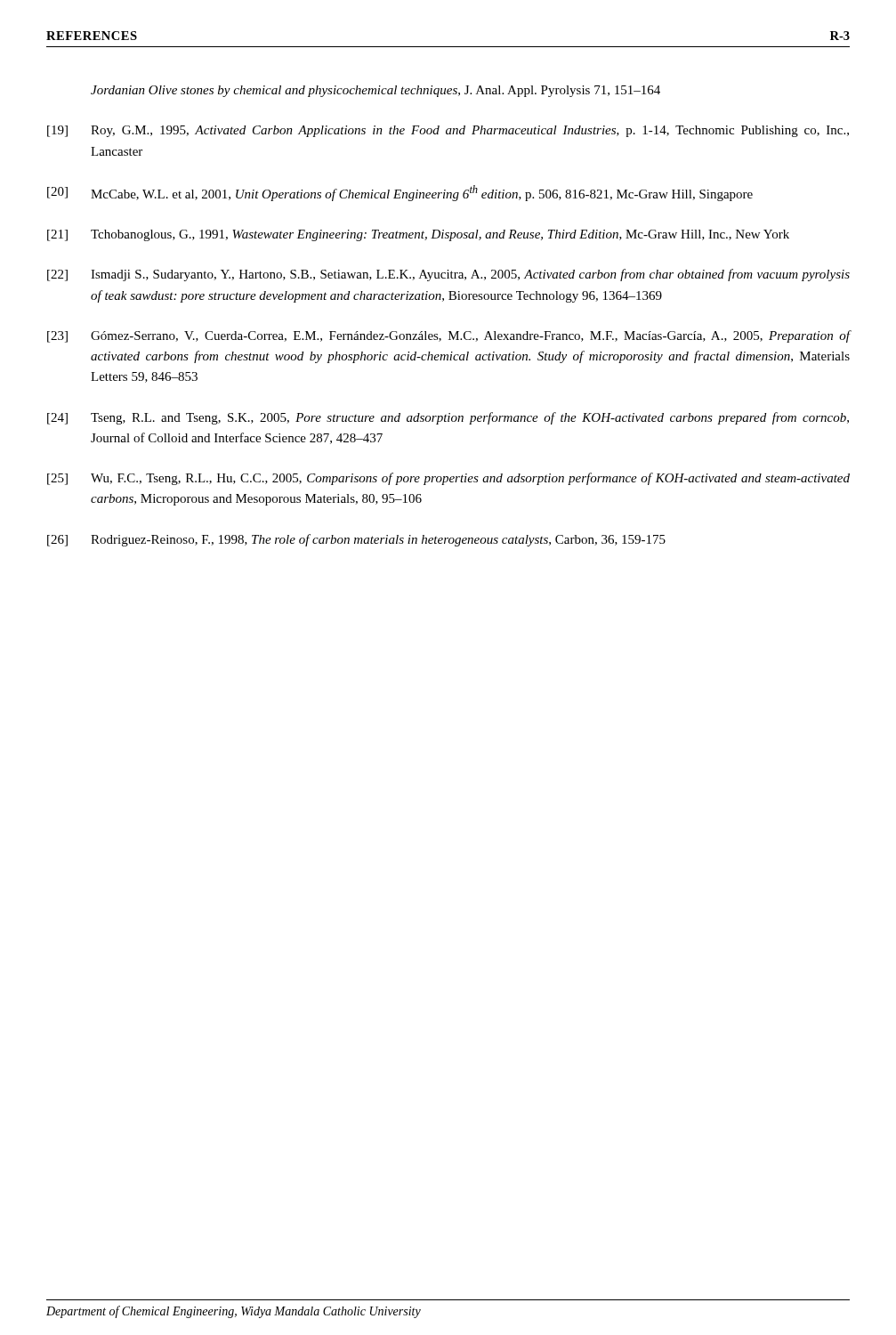Select the passage starting "[21] Tchobanoglous, G., 1991, Wastewater Engineering: Treatment,"
The height and width of the screenshot is (1335, 896).
[448, 235]
